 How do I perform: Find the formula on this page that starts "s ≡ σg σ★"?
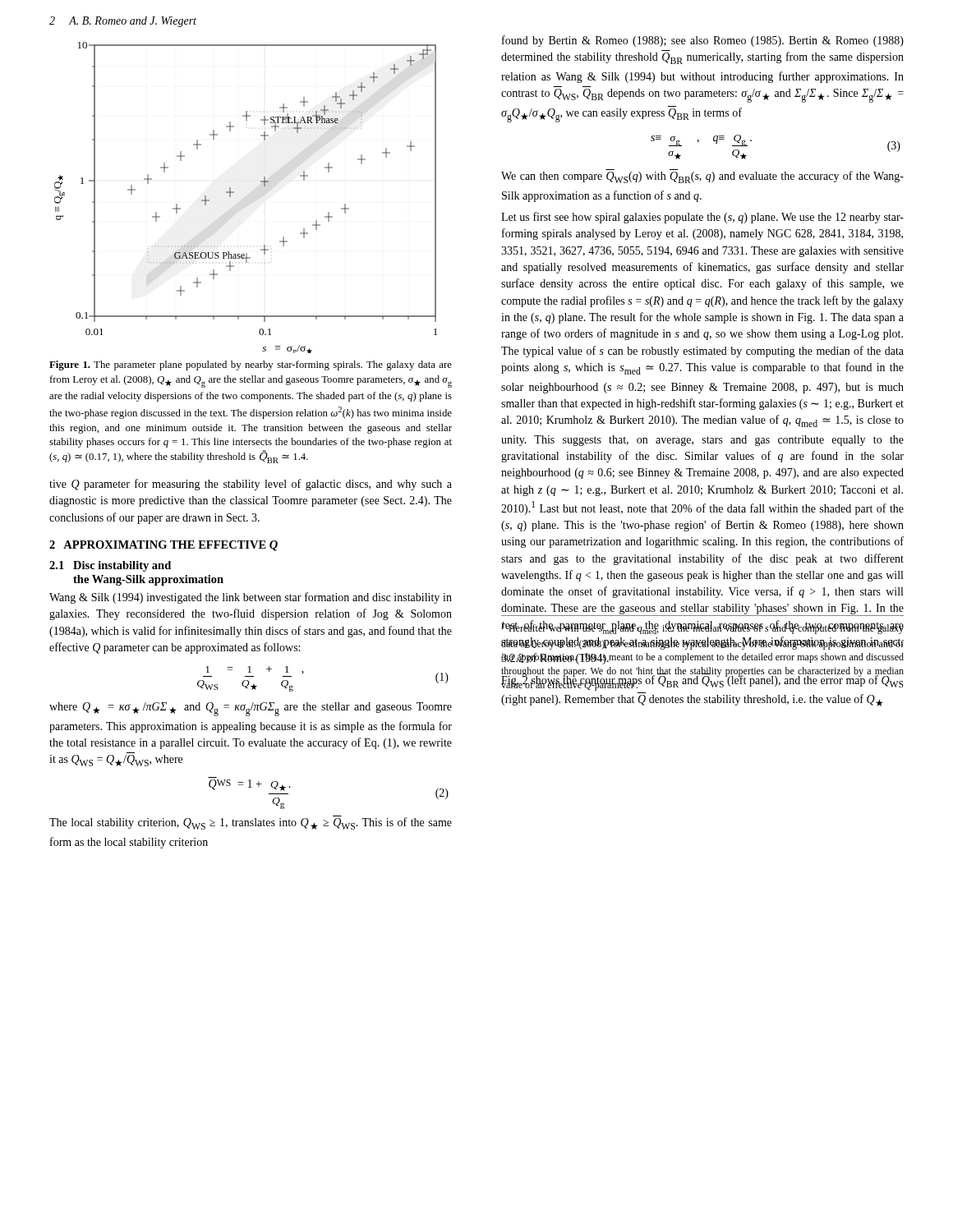[x=710, y=147]
